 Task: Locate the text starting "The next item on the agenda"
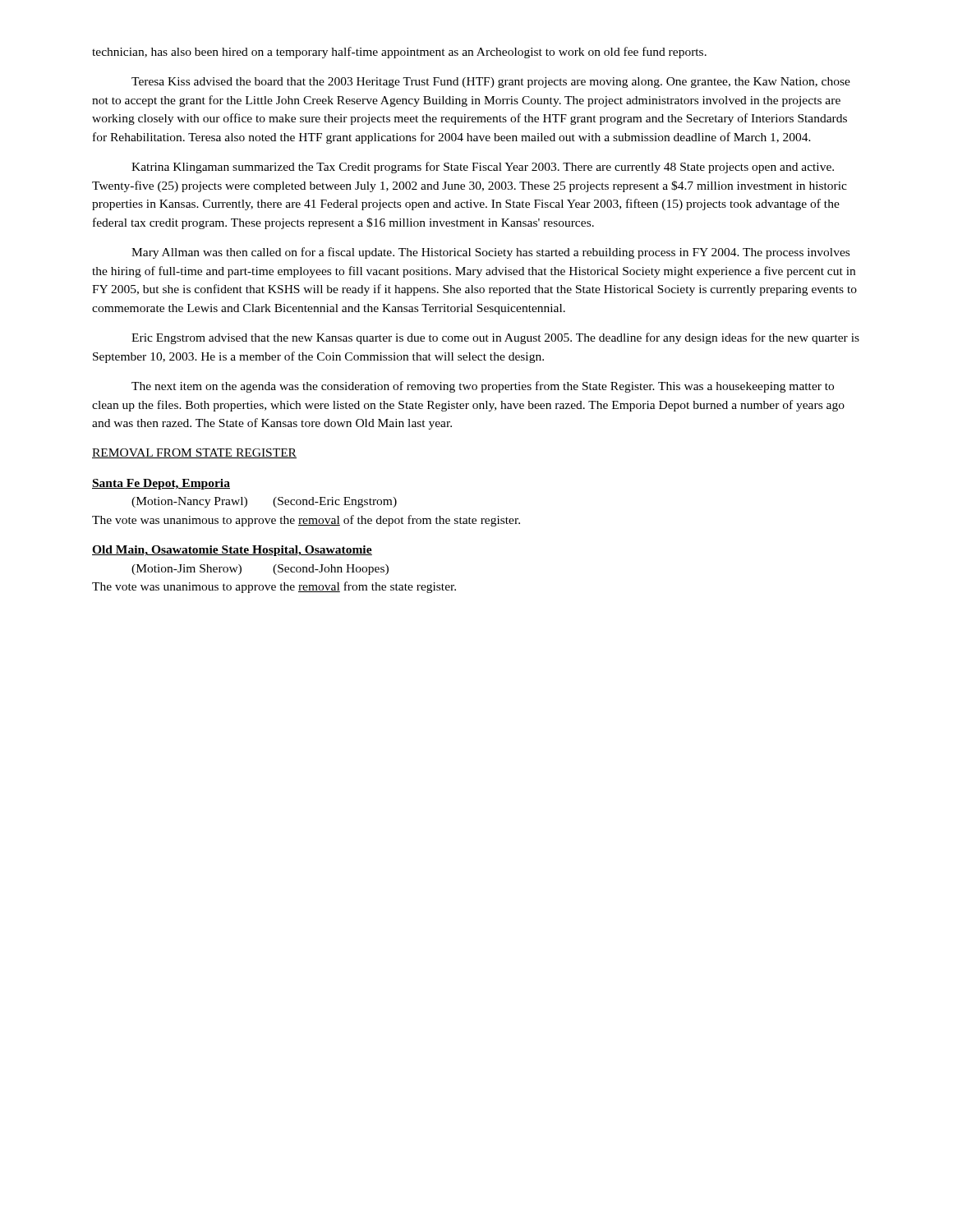[x=476, y=405]
